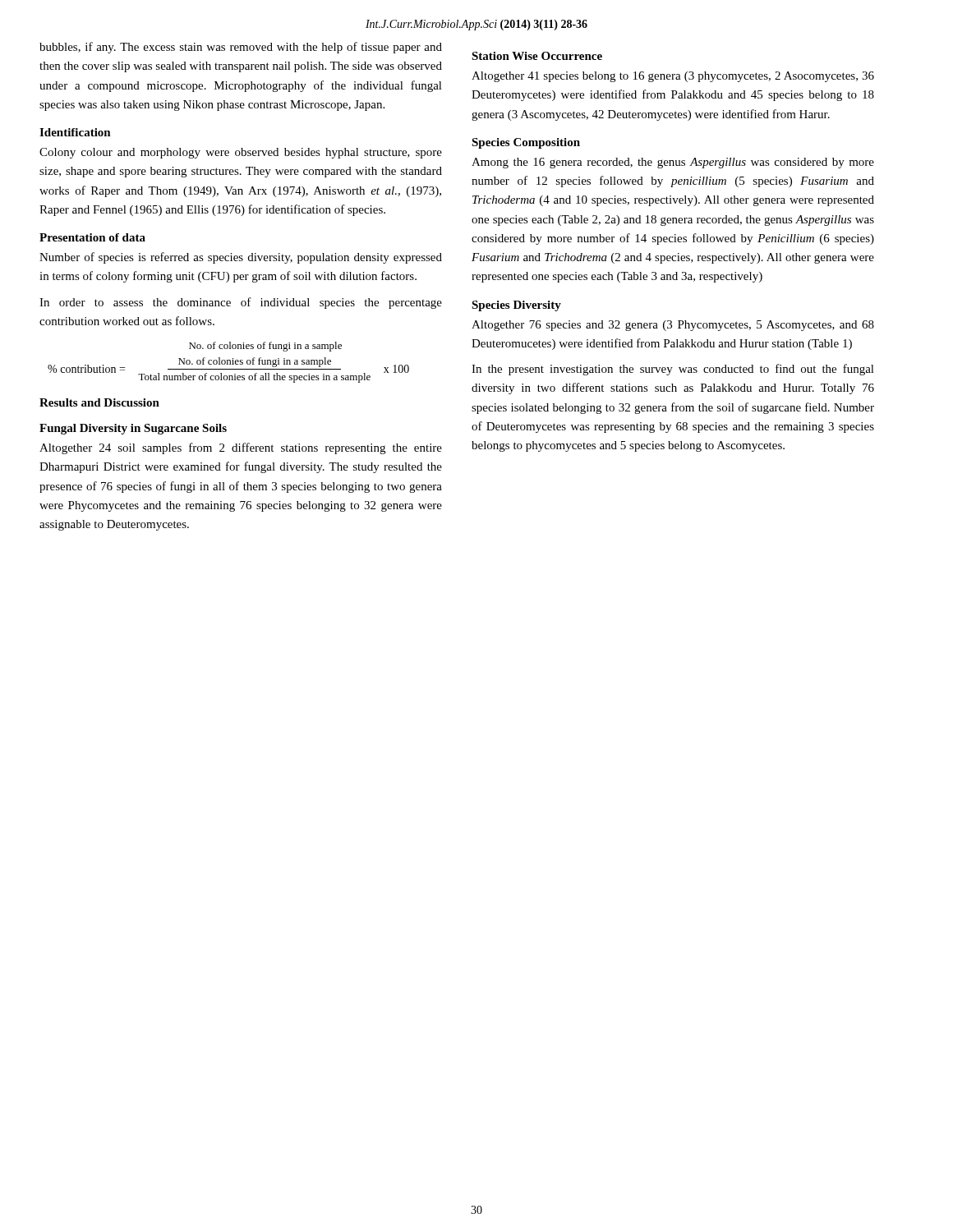
Task: Where is the passage that starts "Altogether 41 species"?
Action: coord(673,95)
